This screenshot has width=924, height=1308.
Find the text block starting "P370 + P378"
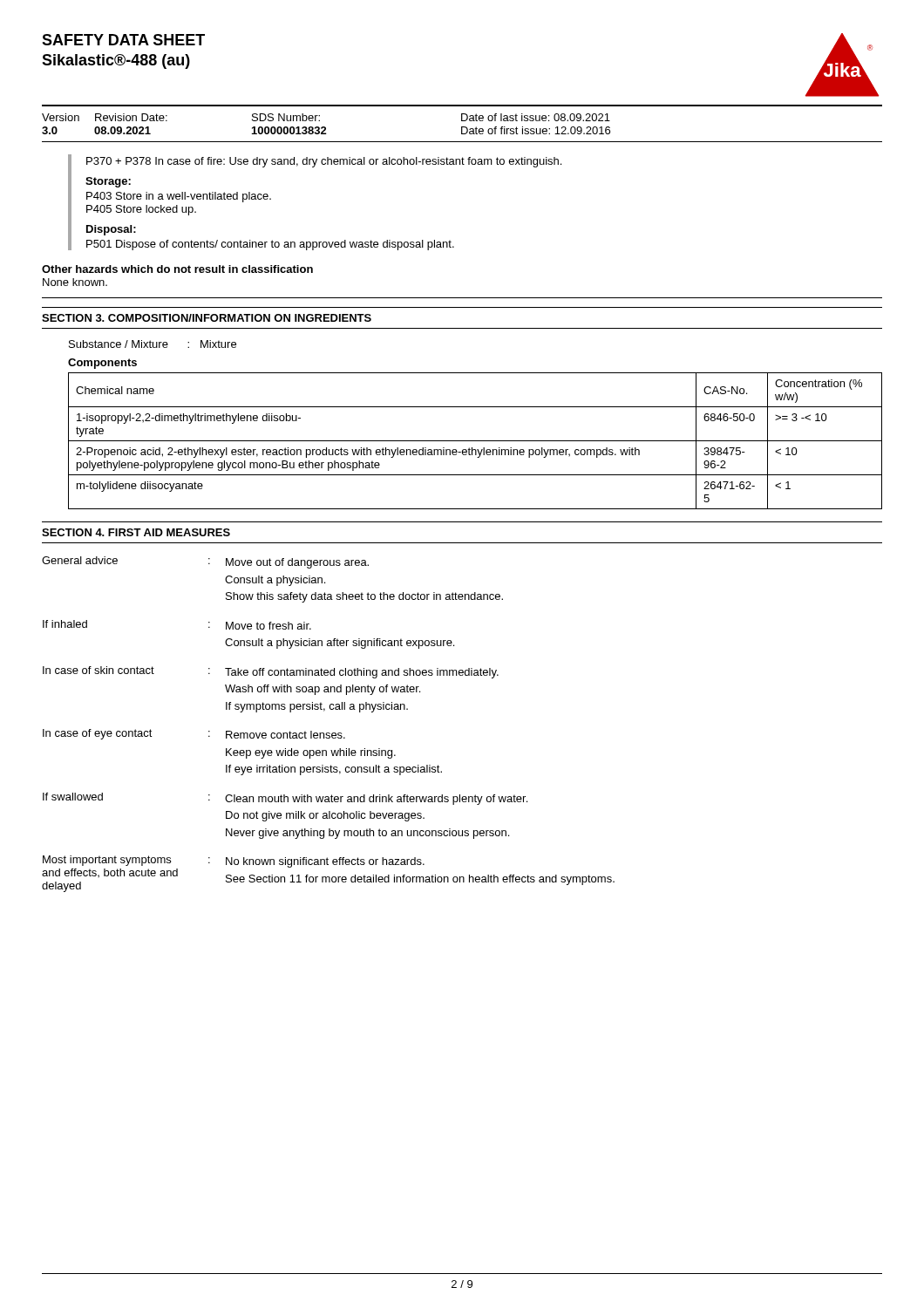click(324, 161)
